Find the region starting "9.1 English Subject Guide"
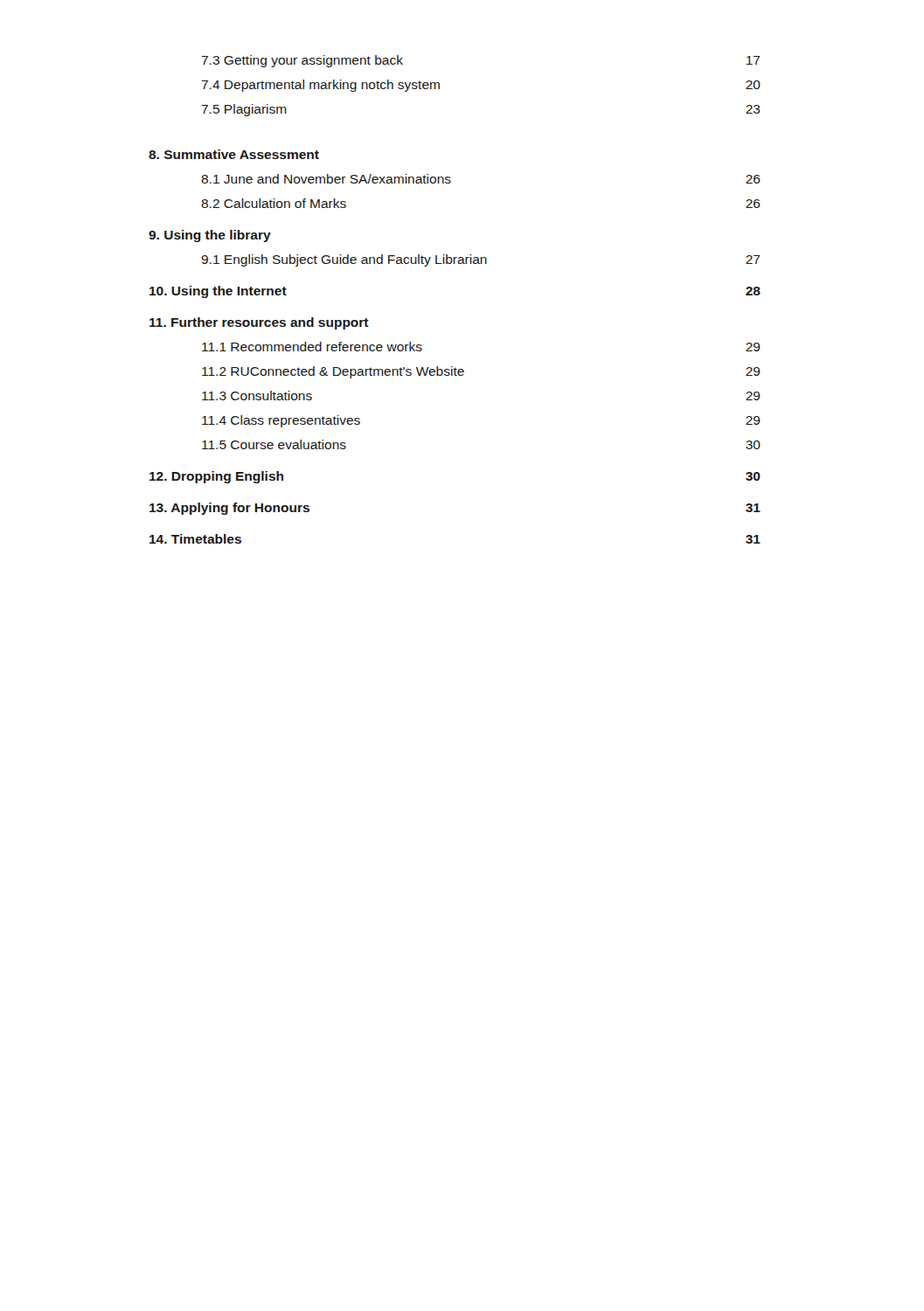 pyautogui.click(x=481, y=260)
